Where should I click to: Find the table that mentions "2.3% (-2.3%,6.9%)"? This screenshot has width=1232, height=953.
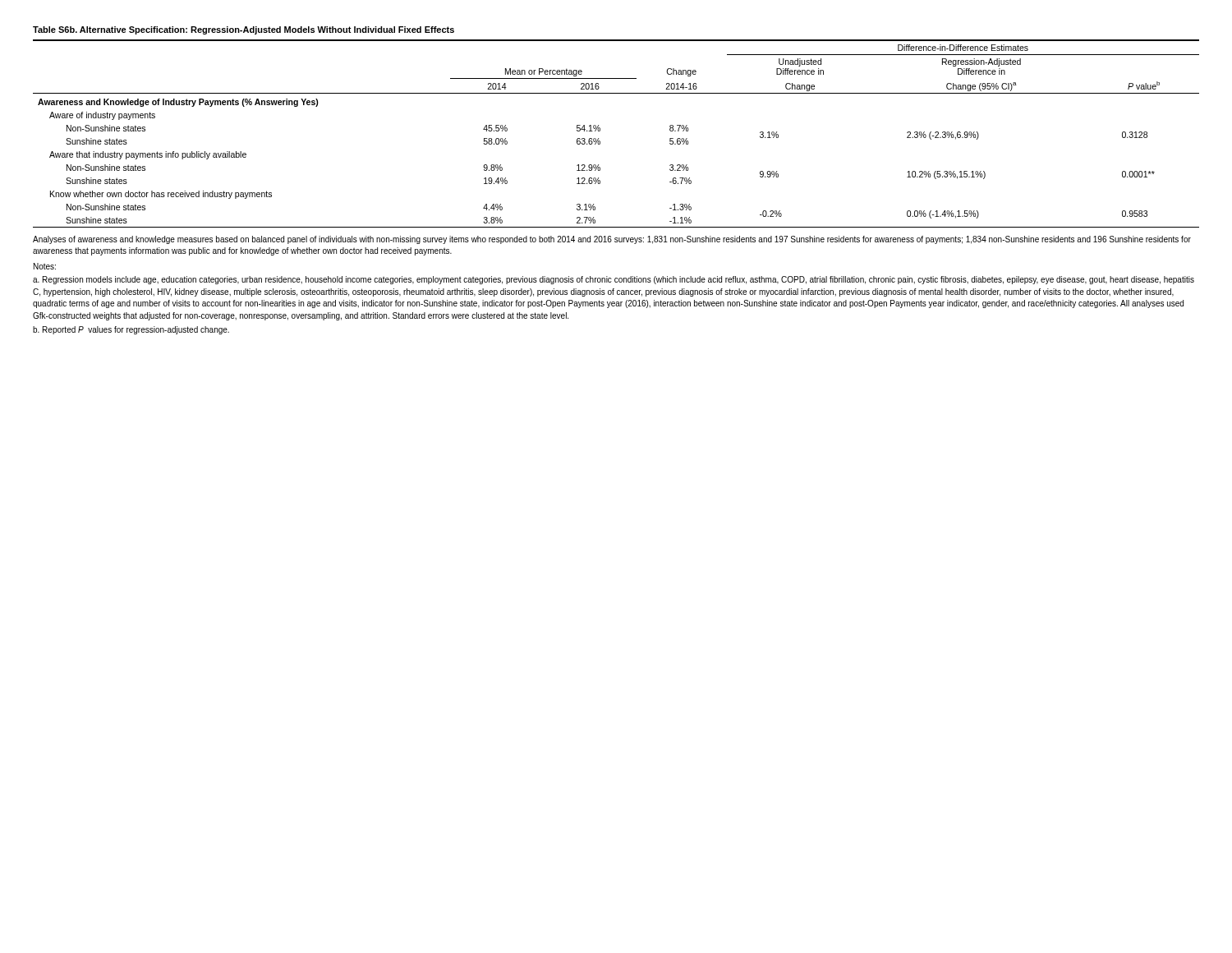click(616, 133)
